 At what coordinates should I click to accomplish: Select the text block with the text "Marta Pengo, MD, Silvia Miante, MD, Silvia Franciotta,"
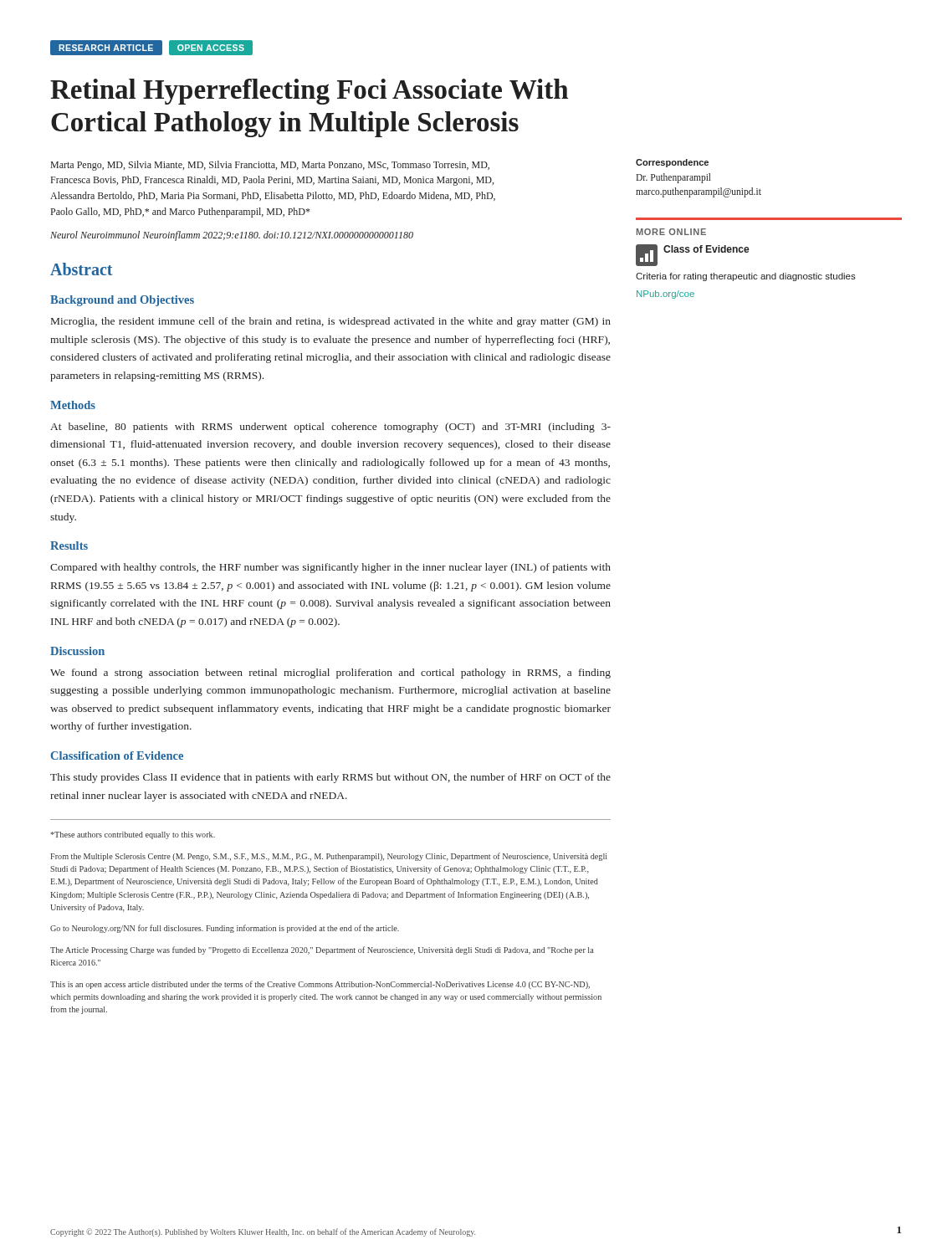pyautogui.click(x=273, y=188)
